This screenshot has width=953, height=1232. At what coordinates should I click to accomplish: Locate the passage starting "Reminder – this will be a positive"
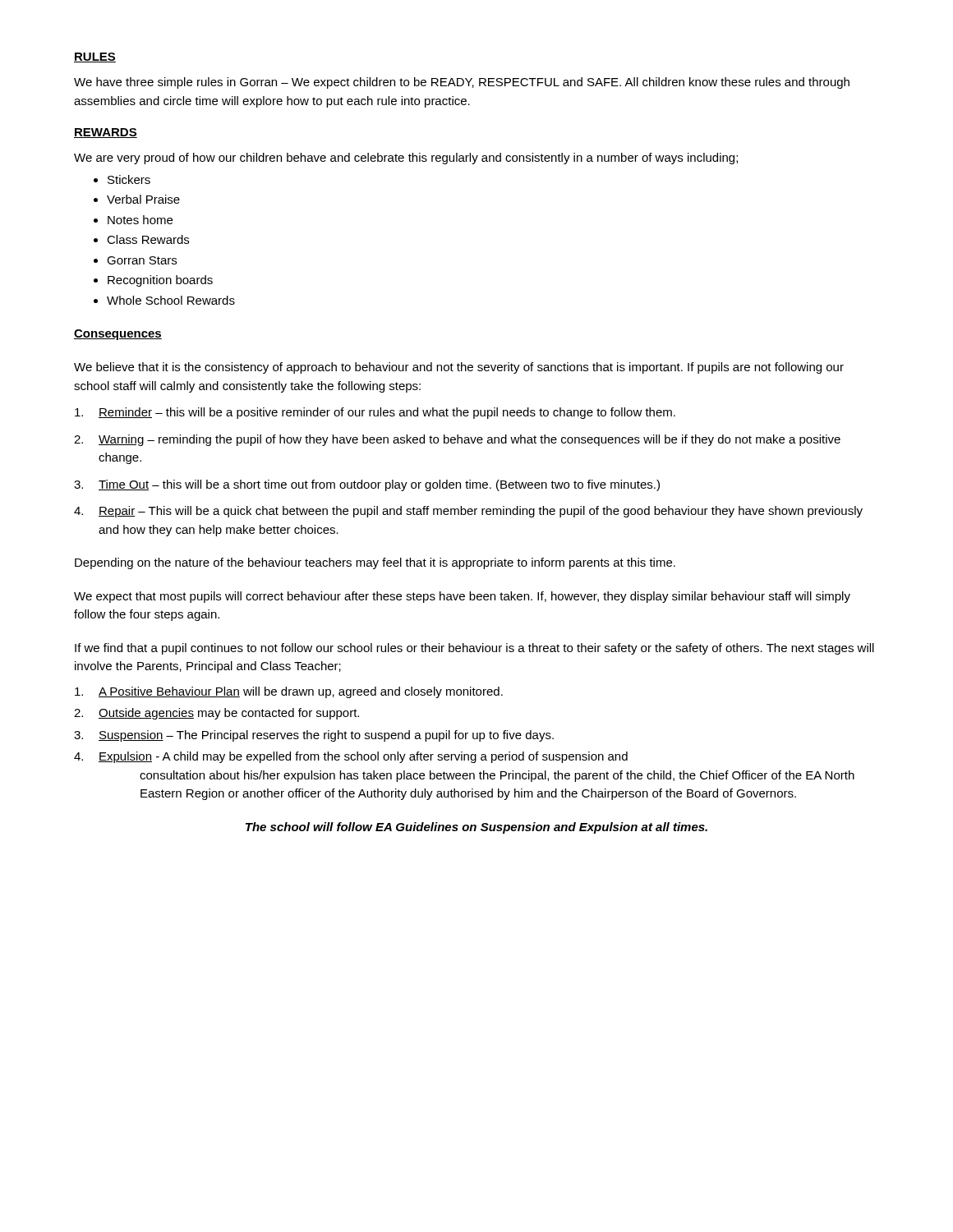(375, 412)
